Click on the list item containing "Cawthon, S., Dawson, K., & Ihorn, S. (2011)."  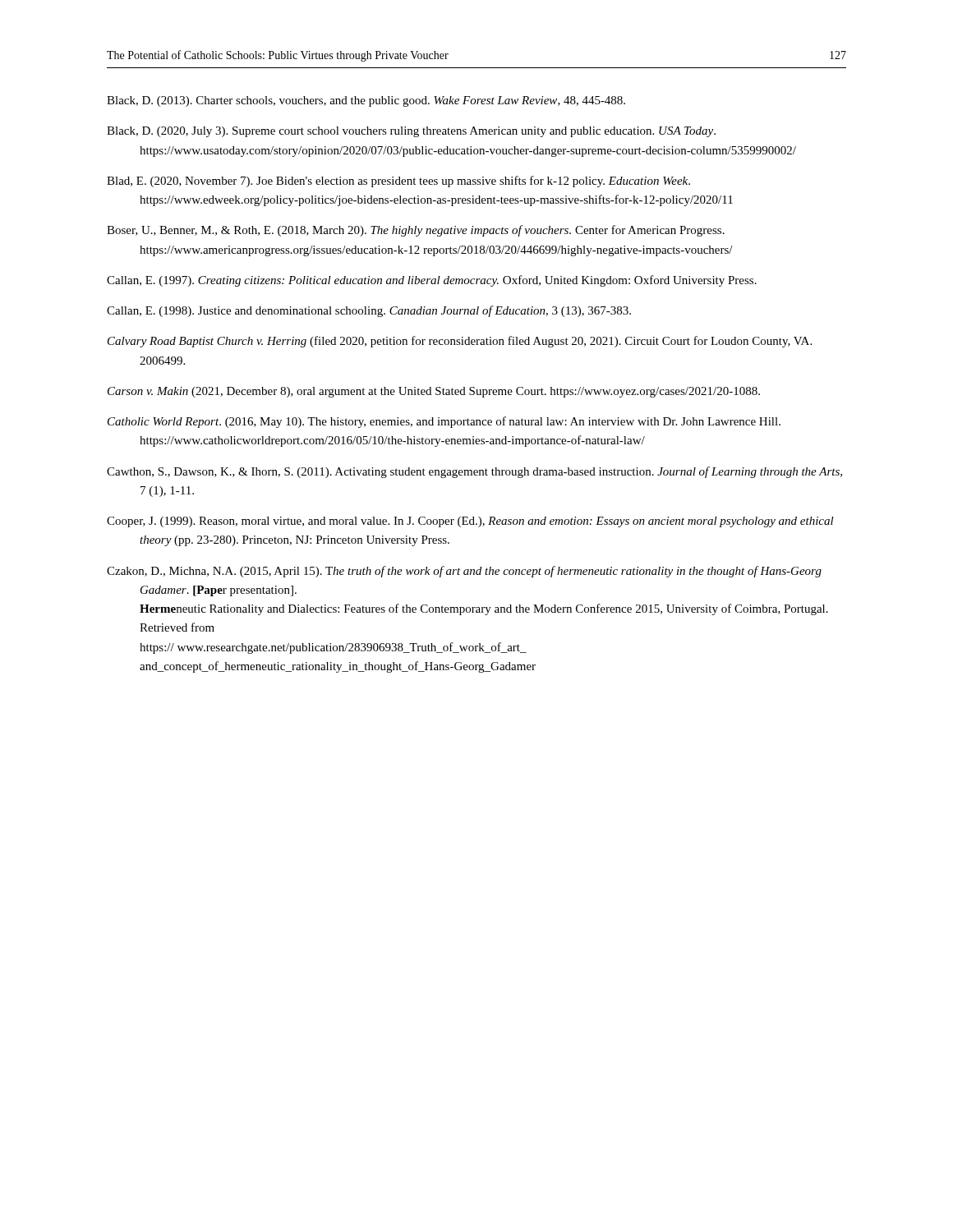tap(475, 481)
